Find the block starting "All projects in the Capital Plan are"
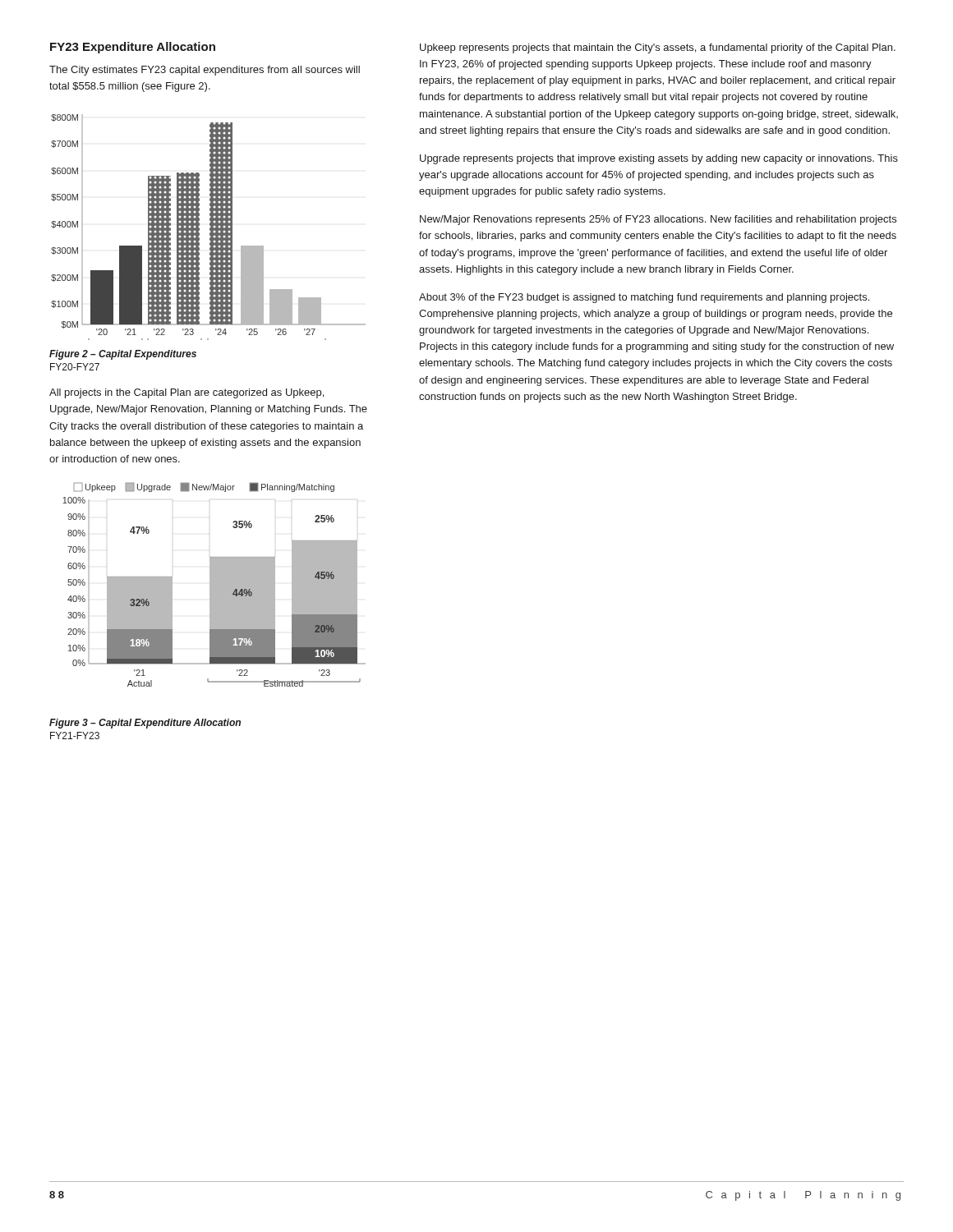The image size is (953, 1232). [x=208, y=425]
